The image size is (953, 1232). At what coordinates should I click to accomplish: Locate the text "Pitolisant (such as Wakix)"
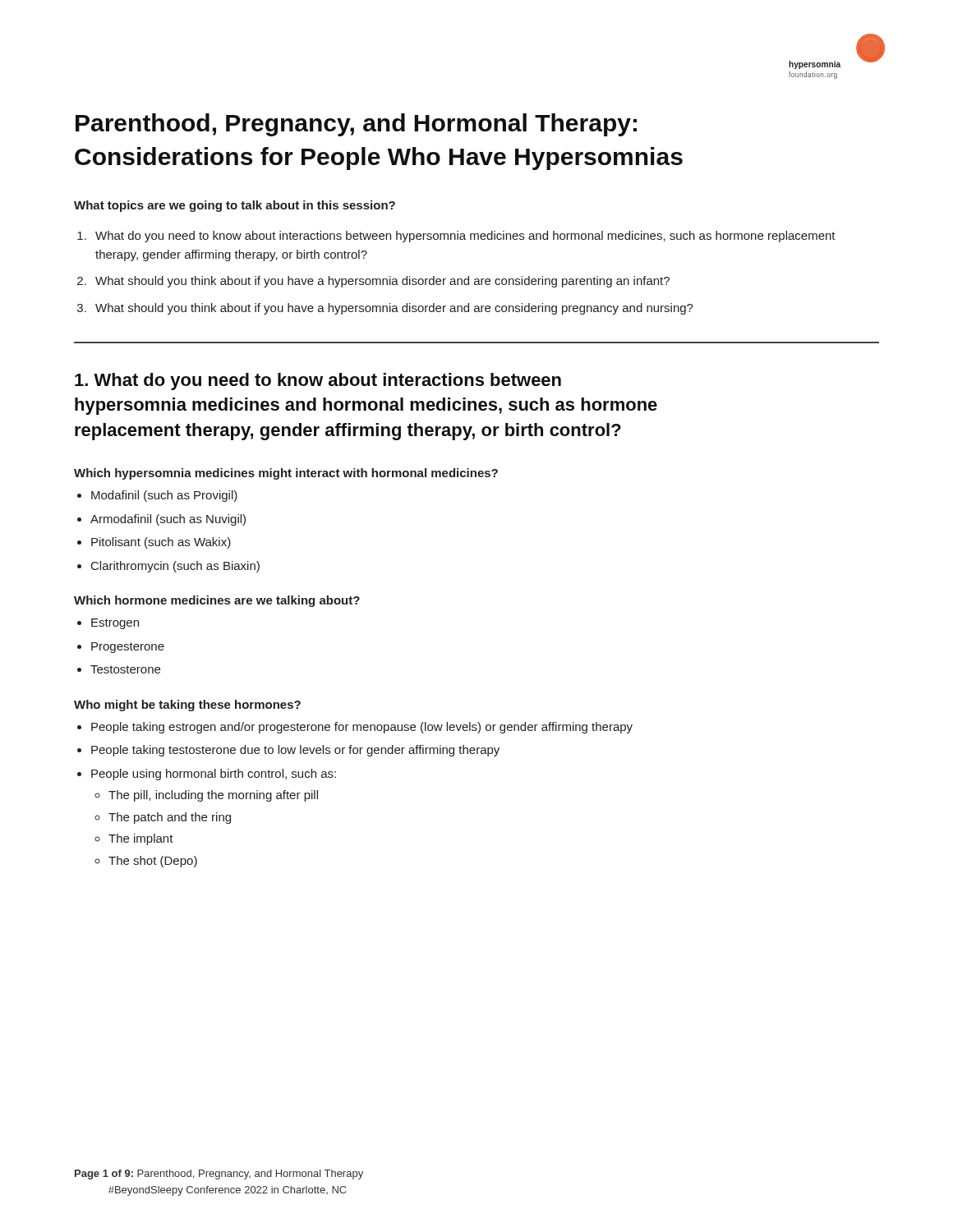coord(161,543)
